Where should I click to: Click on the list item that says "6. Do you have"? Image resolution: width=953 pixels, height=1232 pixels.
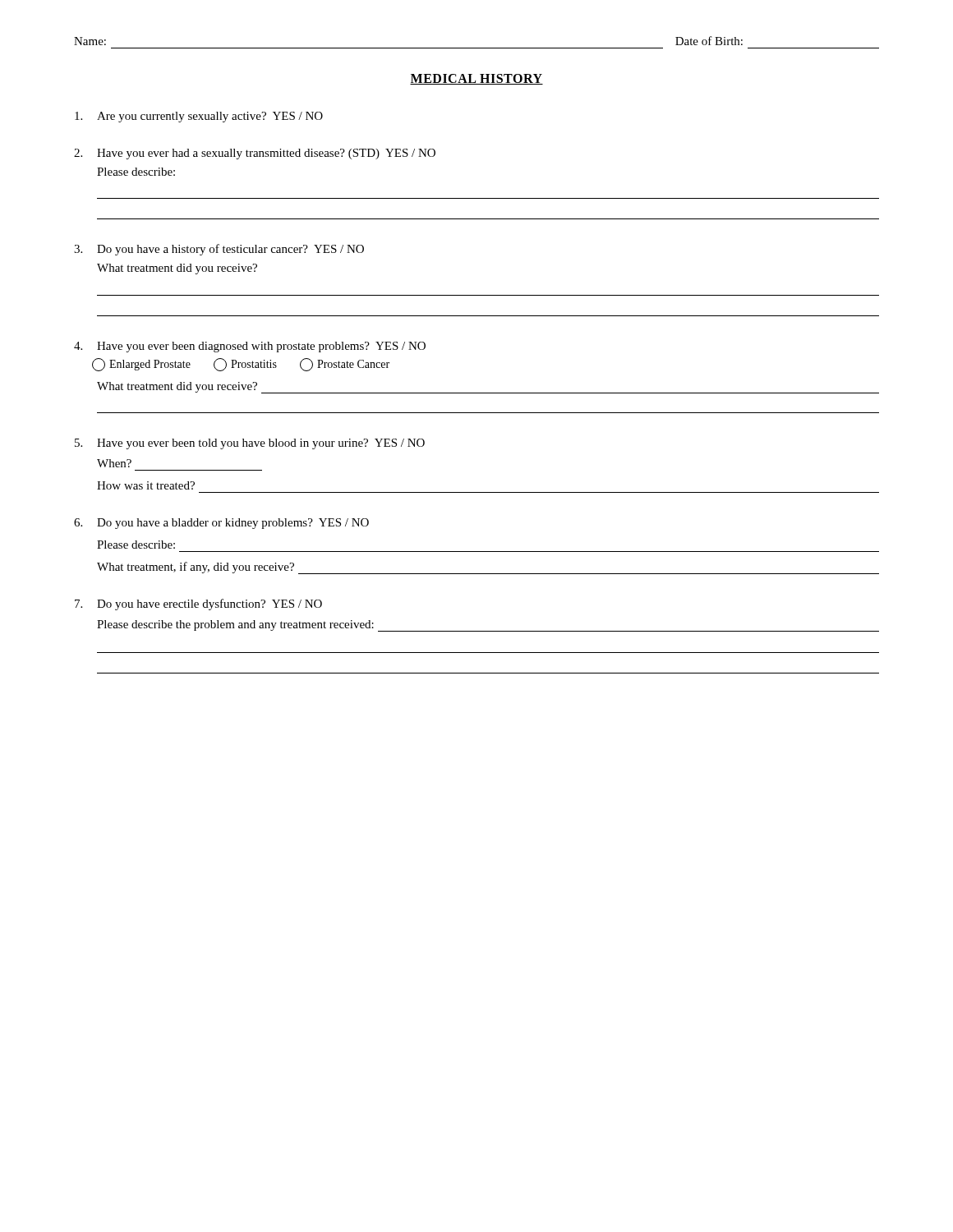point(476,545)
